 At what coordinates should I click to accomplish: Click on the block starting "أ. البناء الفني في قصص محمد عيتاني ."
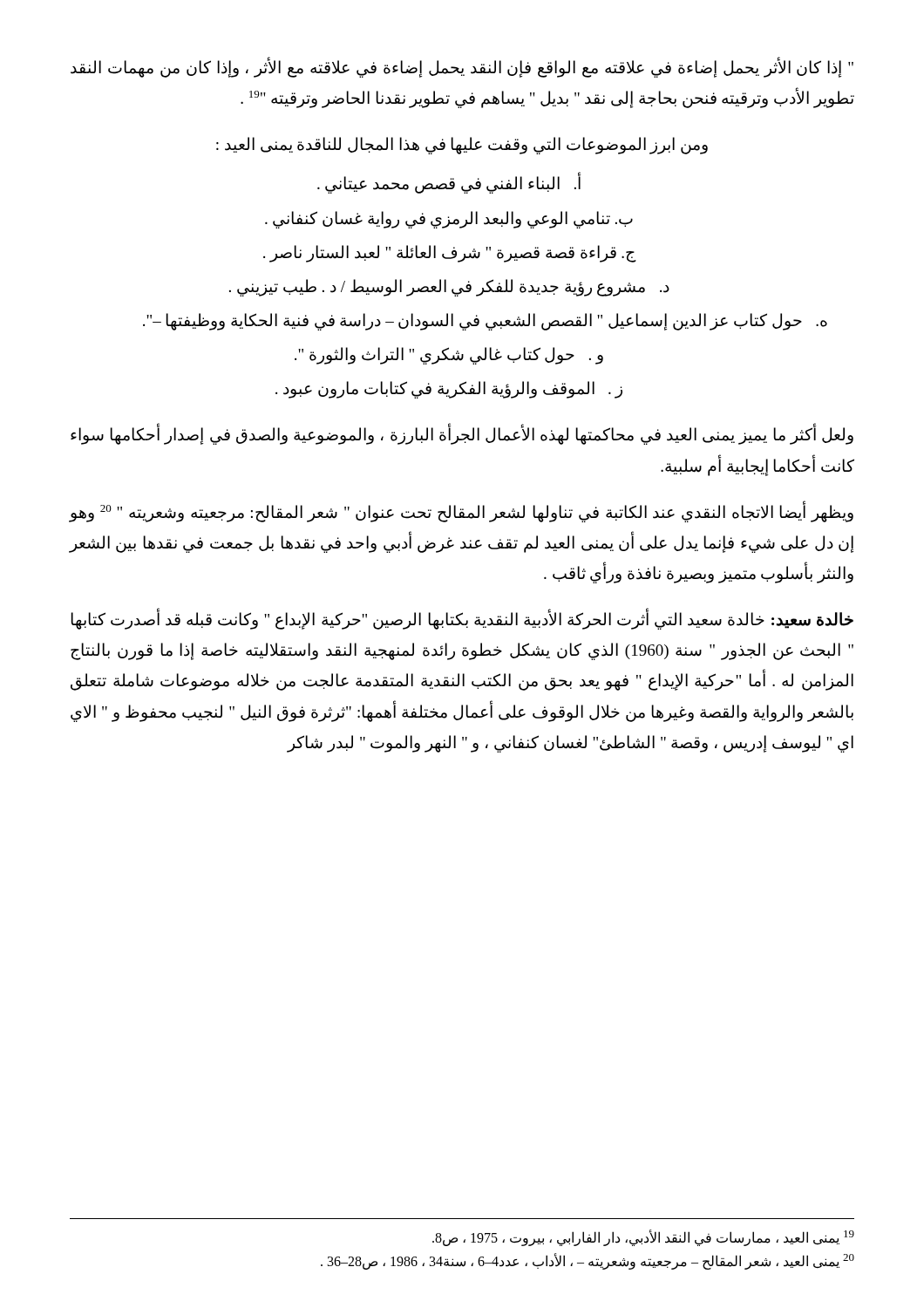click(449, 184)
